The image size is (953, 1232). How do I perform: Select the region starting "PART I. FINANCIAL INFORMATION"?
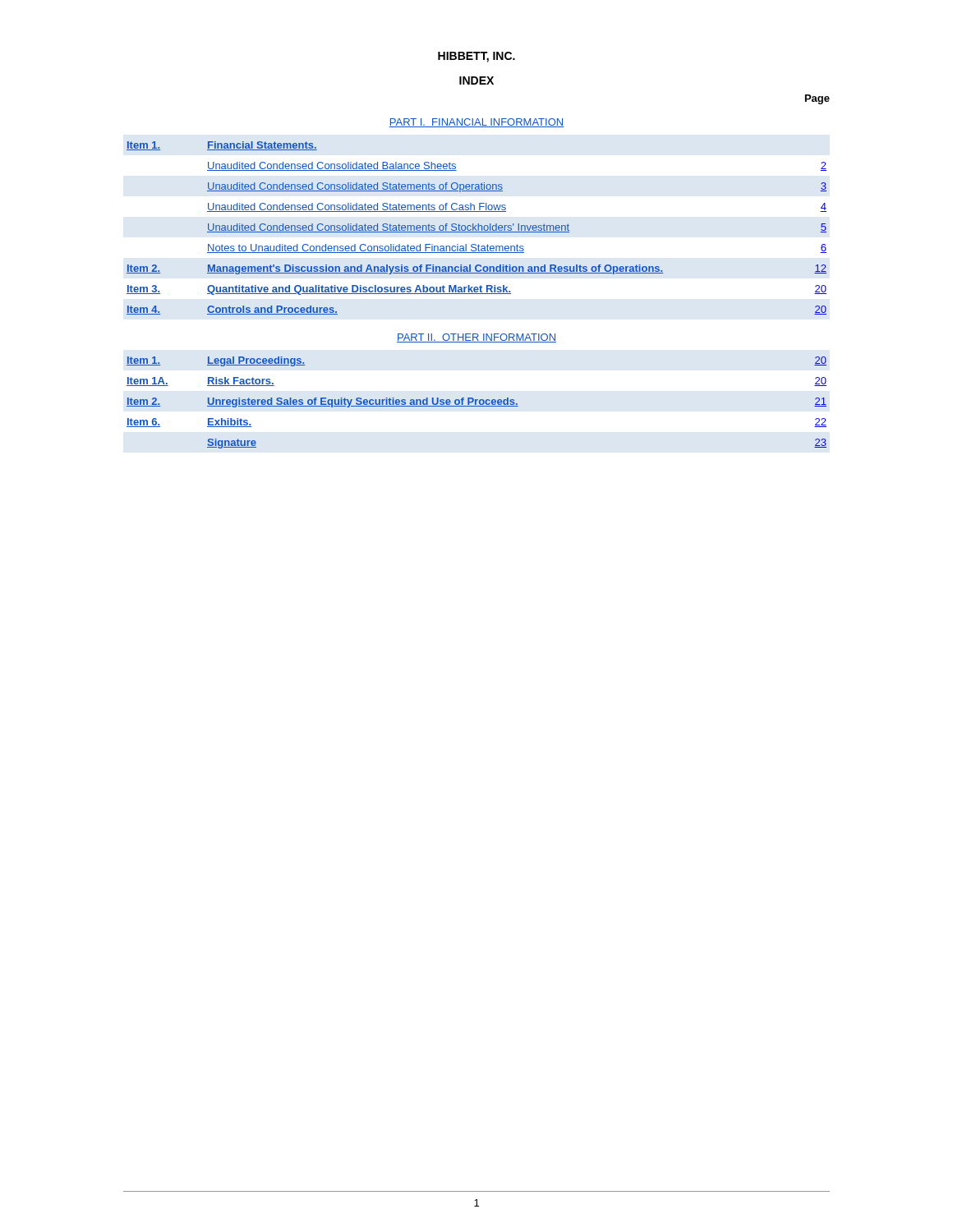pyautogui.click(x=476, y=122)
